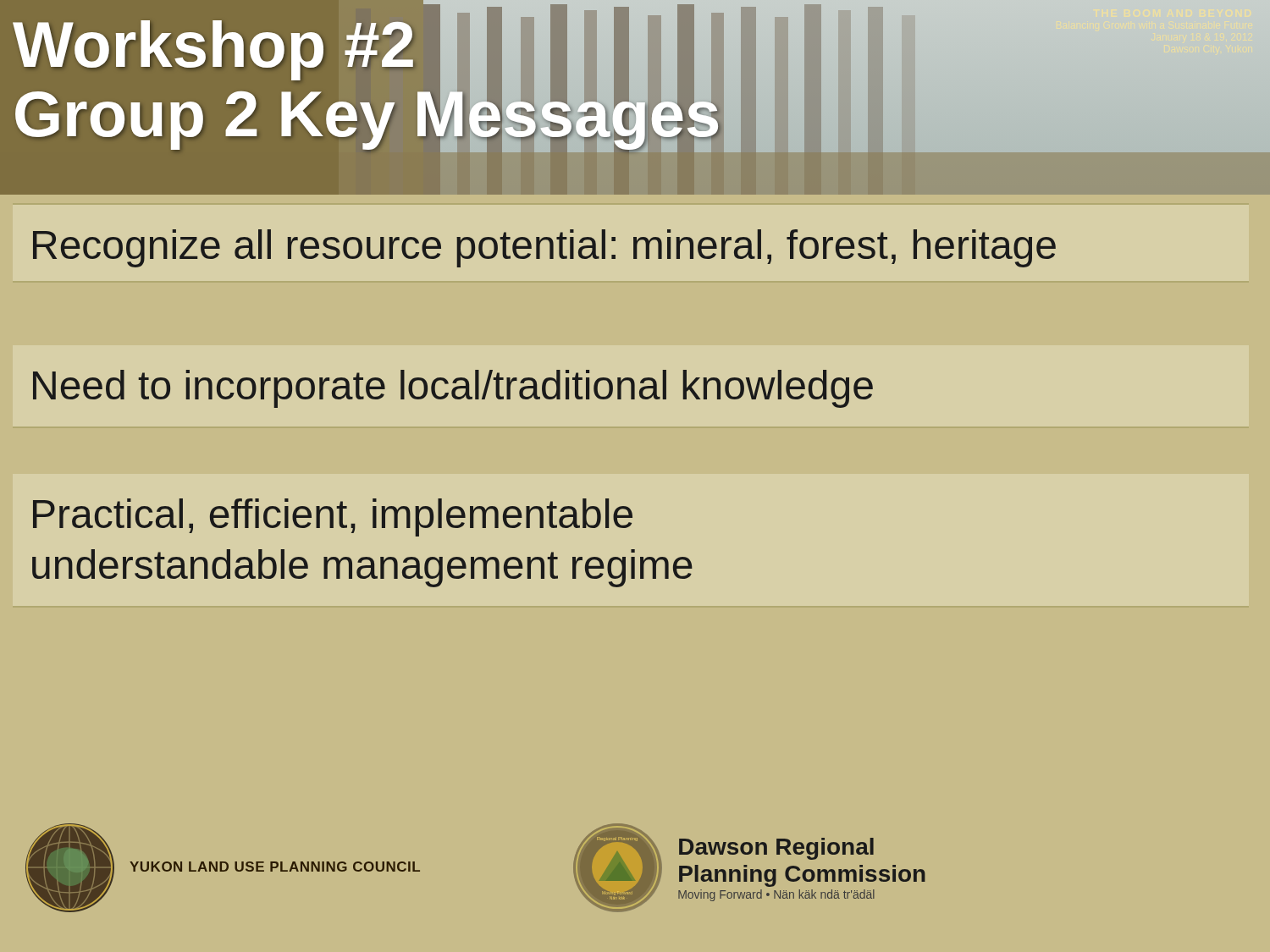1270x952 pixels.
Task: Find the block on this page that starts "Recognize all resource potential: mineral,"
Action: [x=543, y=245]
